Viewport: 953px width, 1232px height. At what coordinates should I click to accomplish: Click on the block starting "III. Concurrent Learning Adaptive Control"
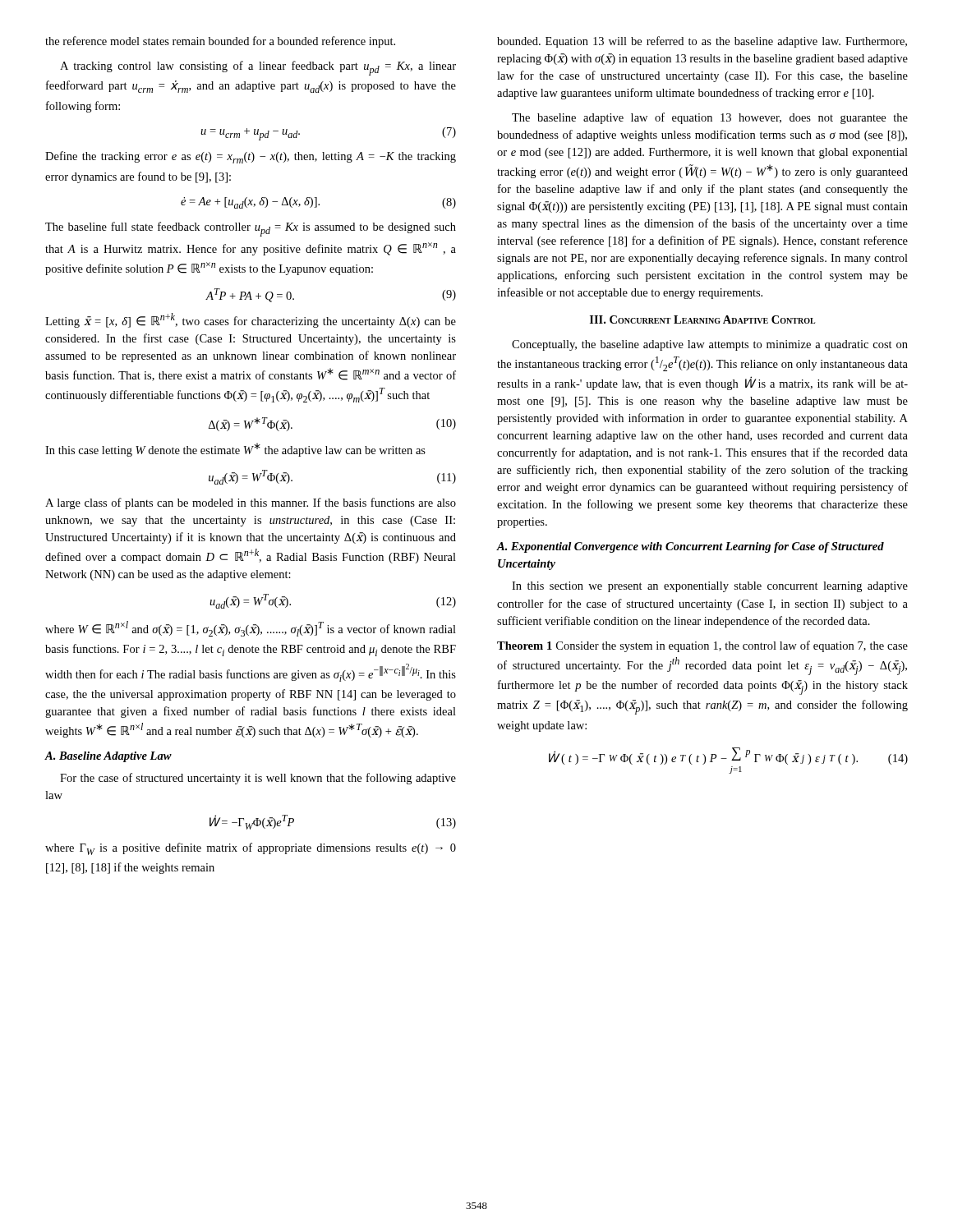tap(702, 320)
